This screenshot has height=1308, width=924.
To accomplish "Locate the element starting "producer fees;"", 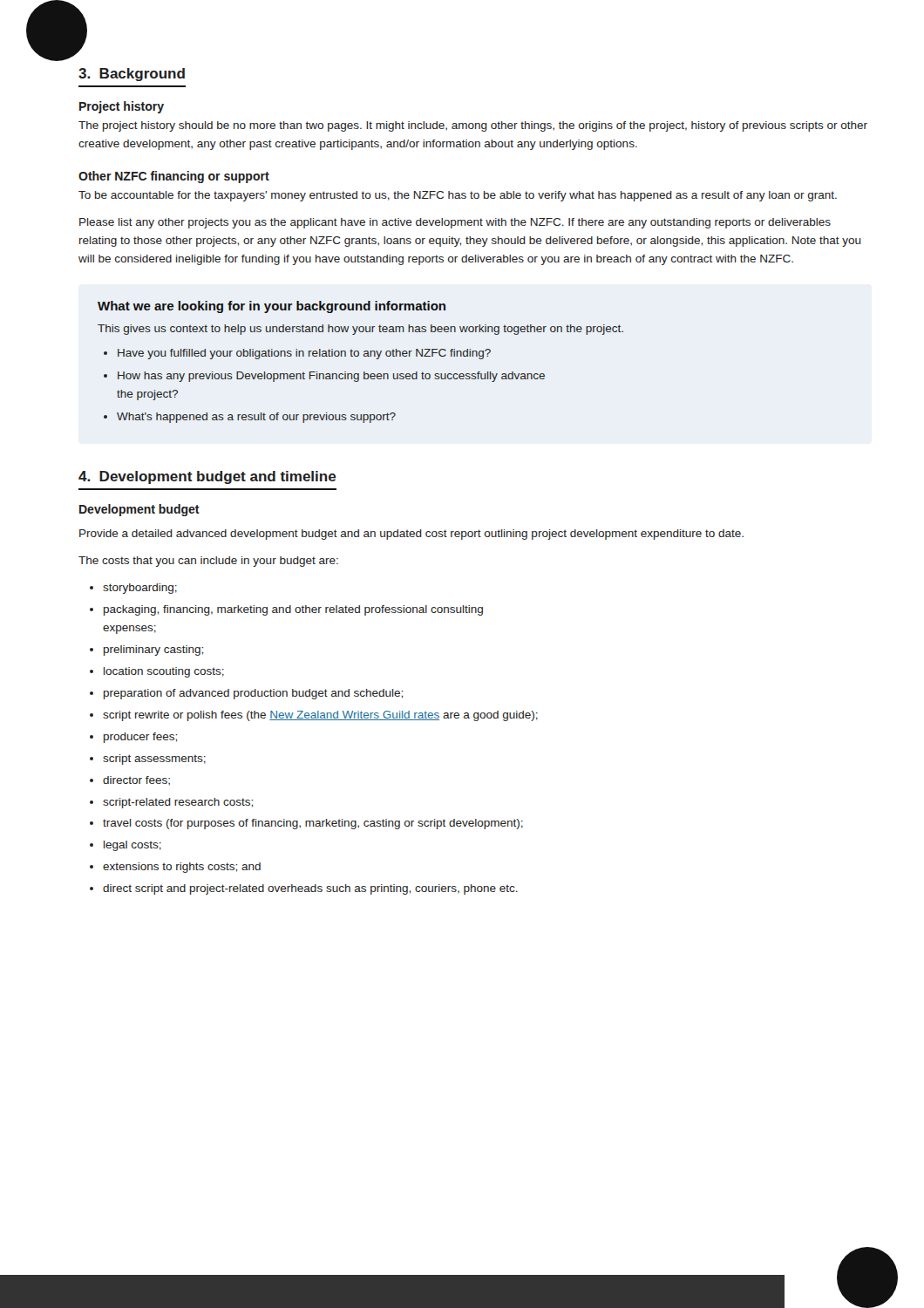I will [140, 736].
